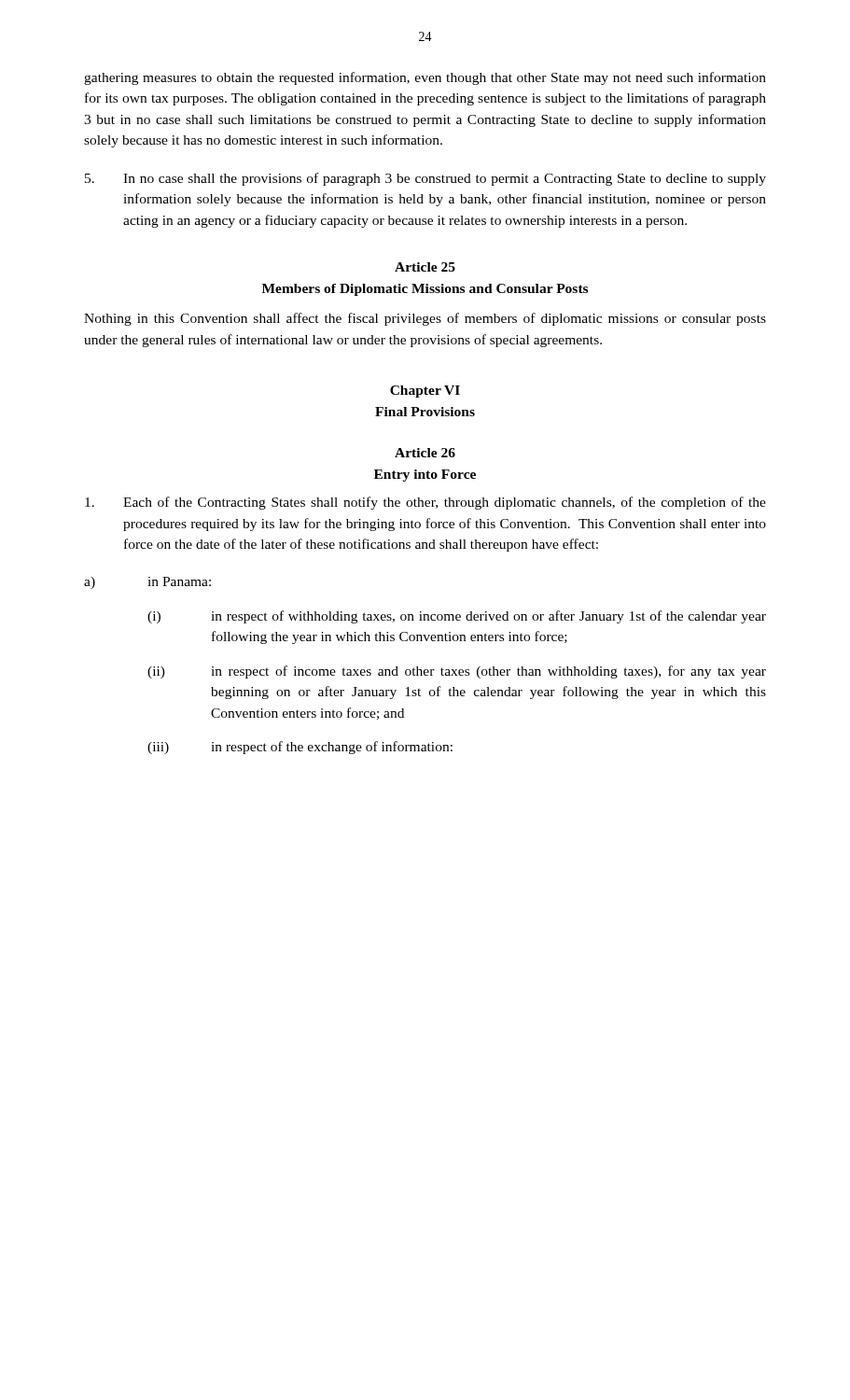
Task: Find the list item that reads "(i) in respect"
Action: click(x=457, y=627)
